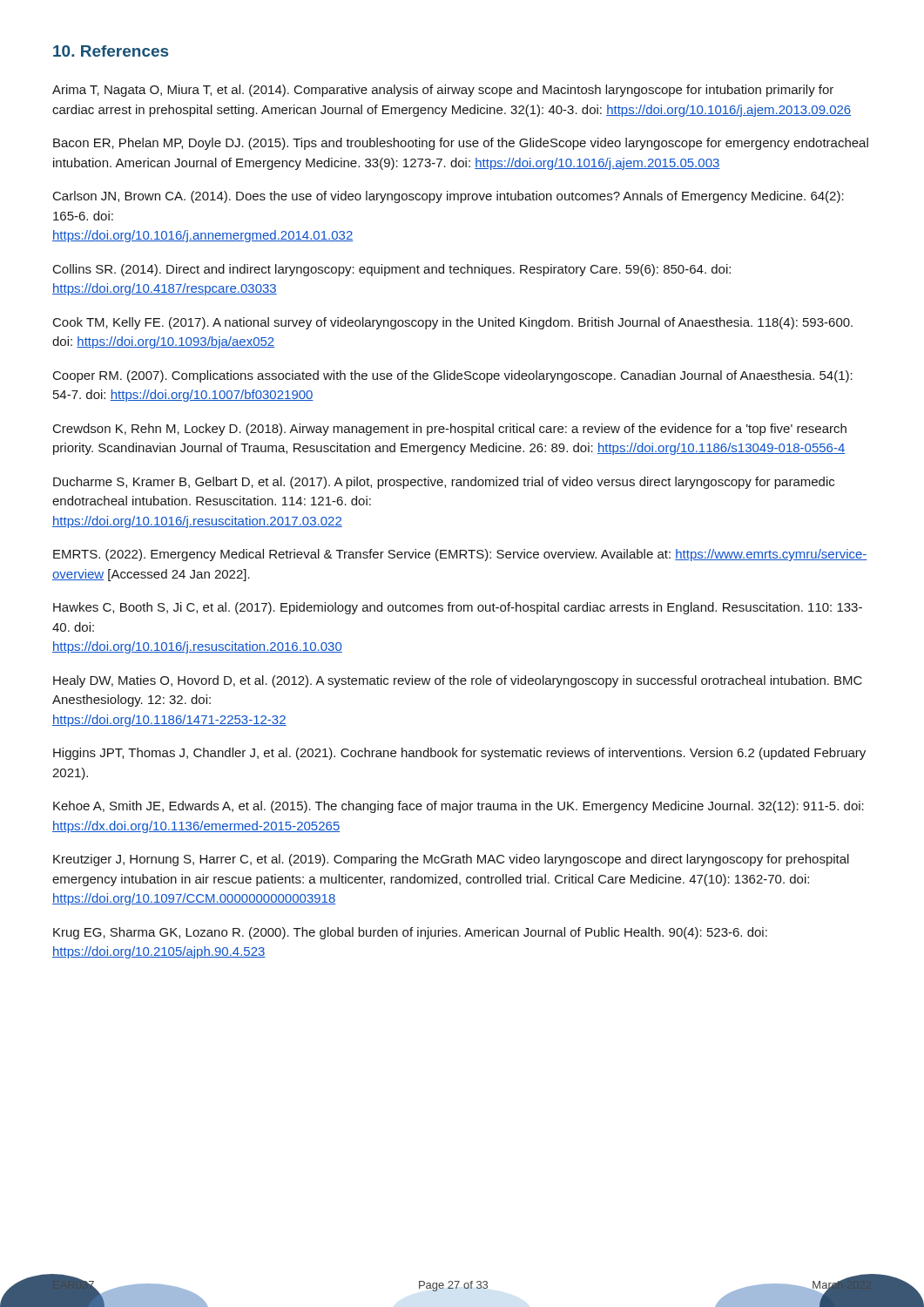Click the passage that begins "Cooper RM. (2007). Complications"

(x=453, y=384)
